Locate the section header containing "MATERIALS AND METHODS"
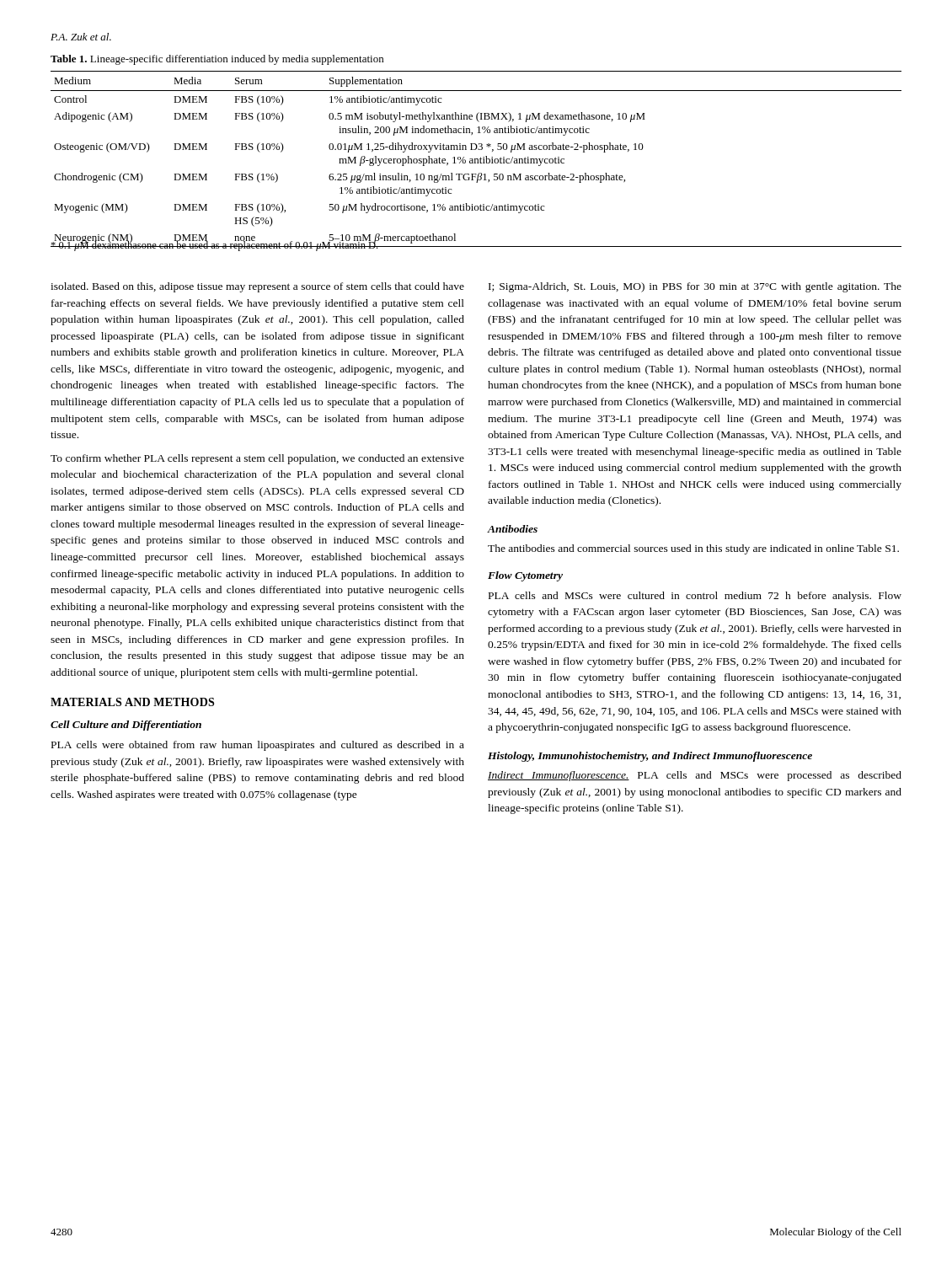The image size is (952, 1264). click(133, 702)
